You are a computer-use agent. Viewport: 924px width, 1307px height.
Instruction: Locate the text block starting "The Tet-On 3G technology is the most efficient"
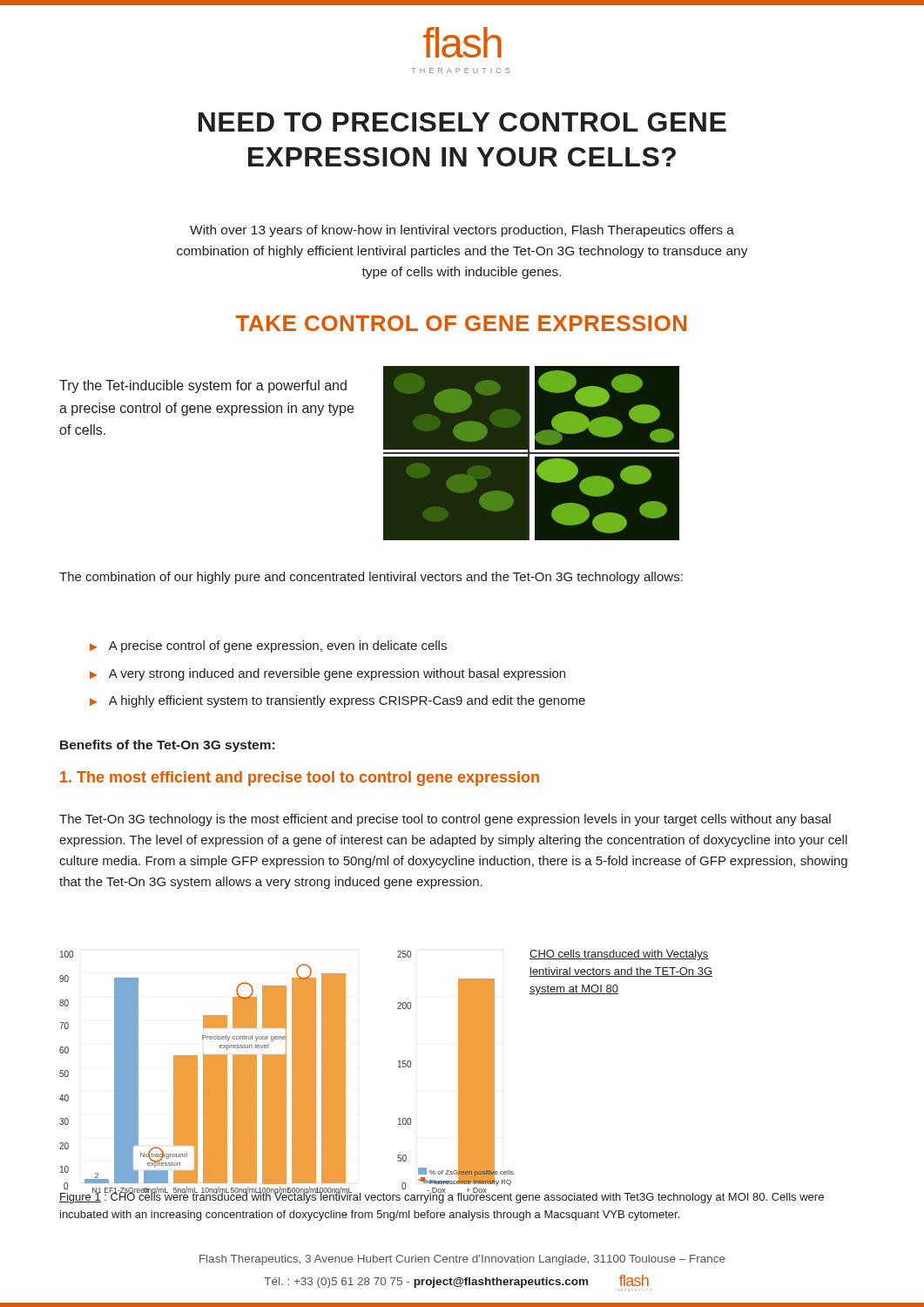tap(454, 850)
